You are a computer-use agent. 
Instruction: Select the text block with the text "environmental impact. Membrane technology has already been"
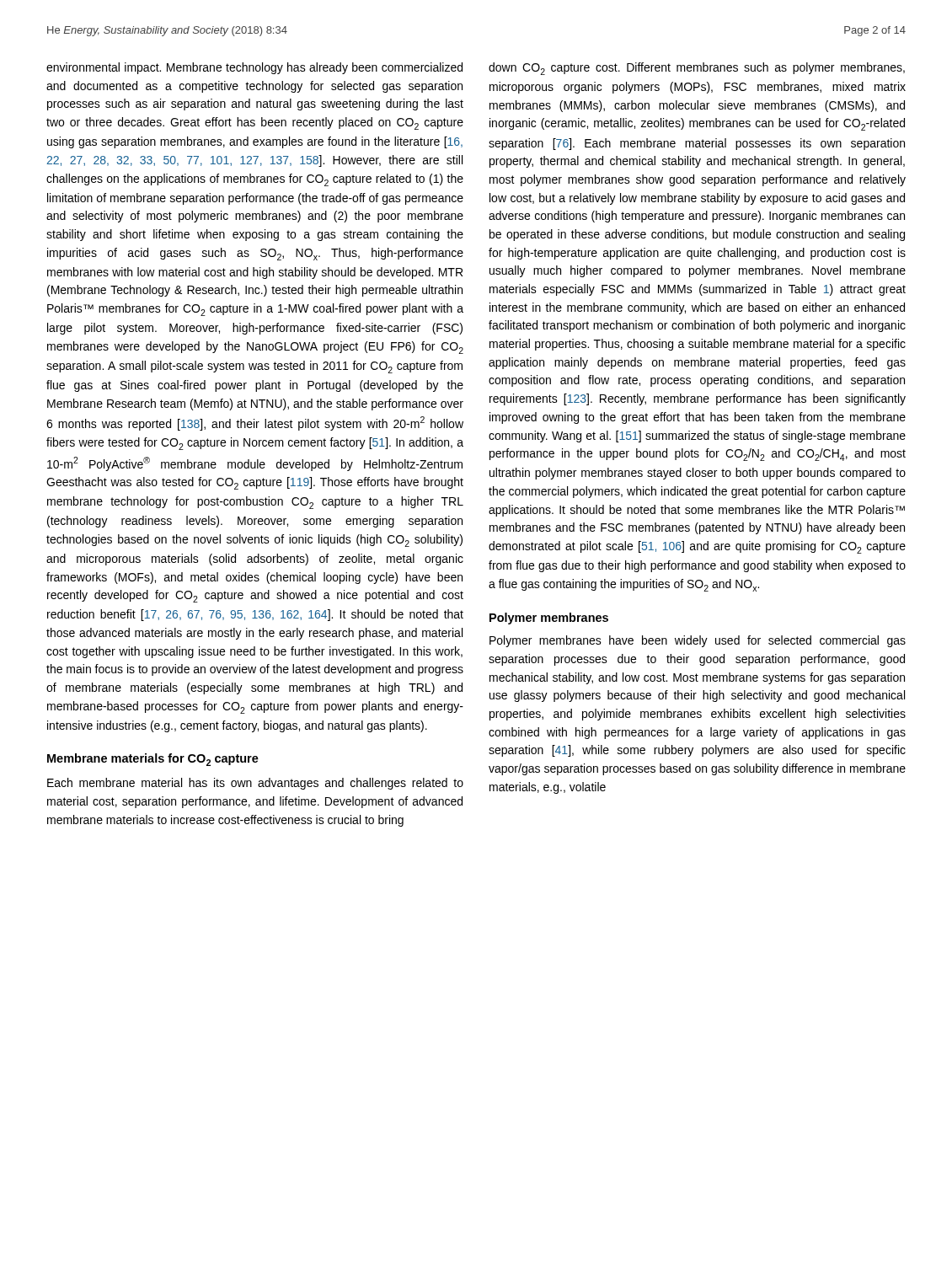[255, 397]
